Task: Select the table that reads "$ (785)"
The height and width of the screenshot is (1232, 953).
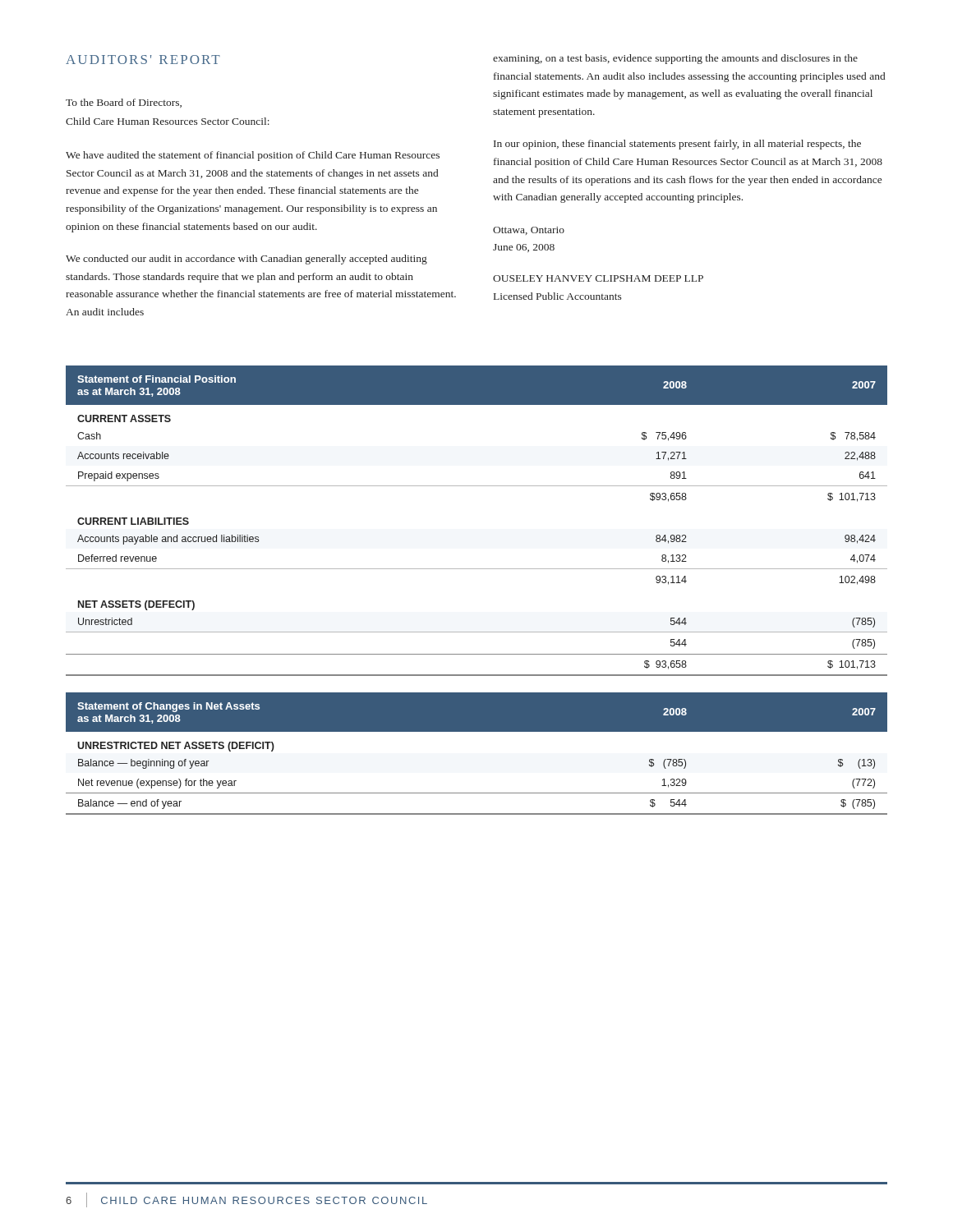Action: pos(476,753)
